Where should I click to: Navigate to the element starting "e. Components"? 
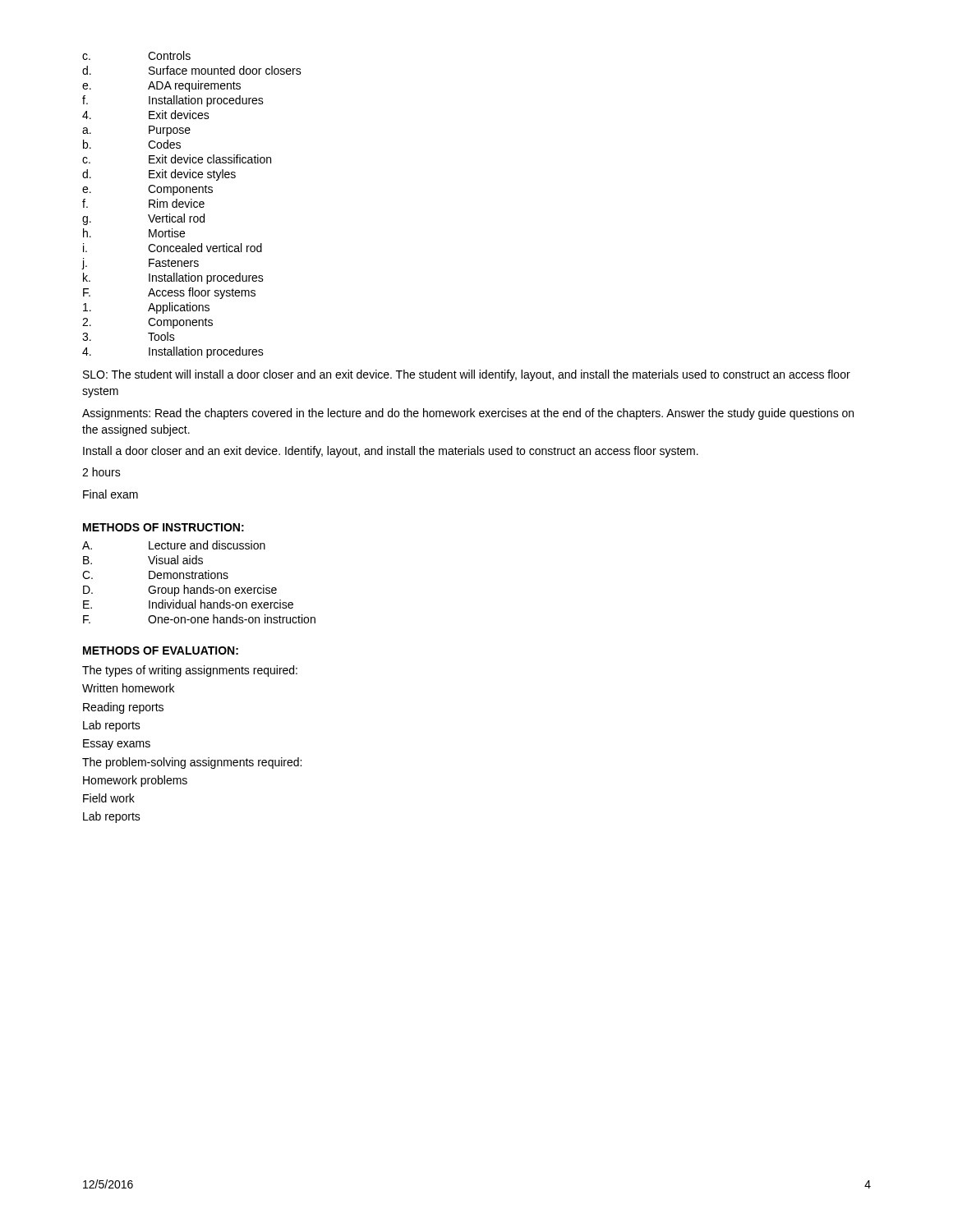pyautogui.click(x=147, y=190)
